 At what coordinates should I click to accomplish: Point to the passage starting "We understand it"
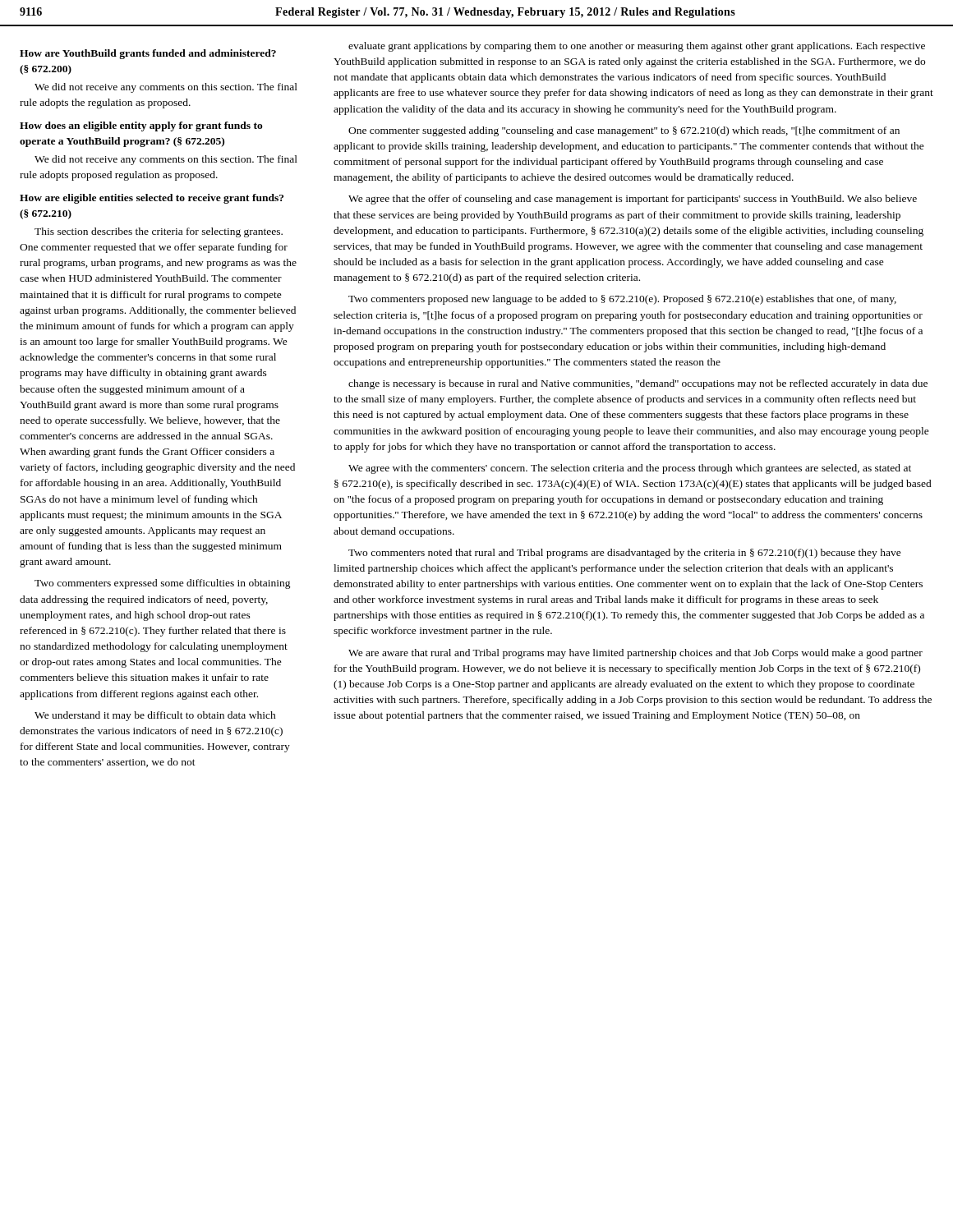155,738
